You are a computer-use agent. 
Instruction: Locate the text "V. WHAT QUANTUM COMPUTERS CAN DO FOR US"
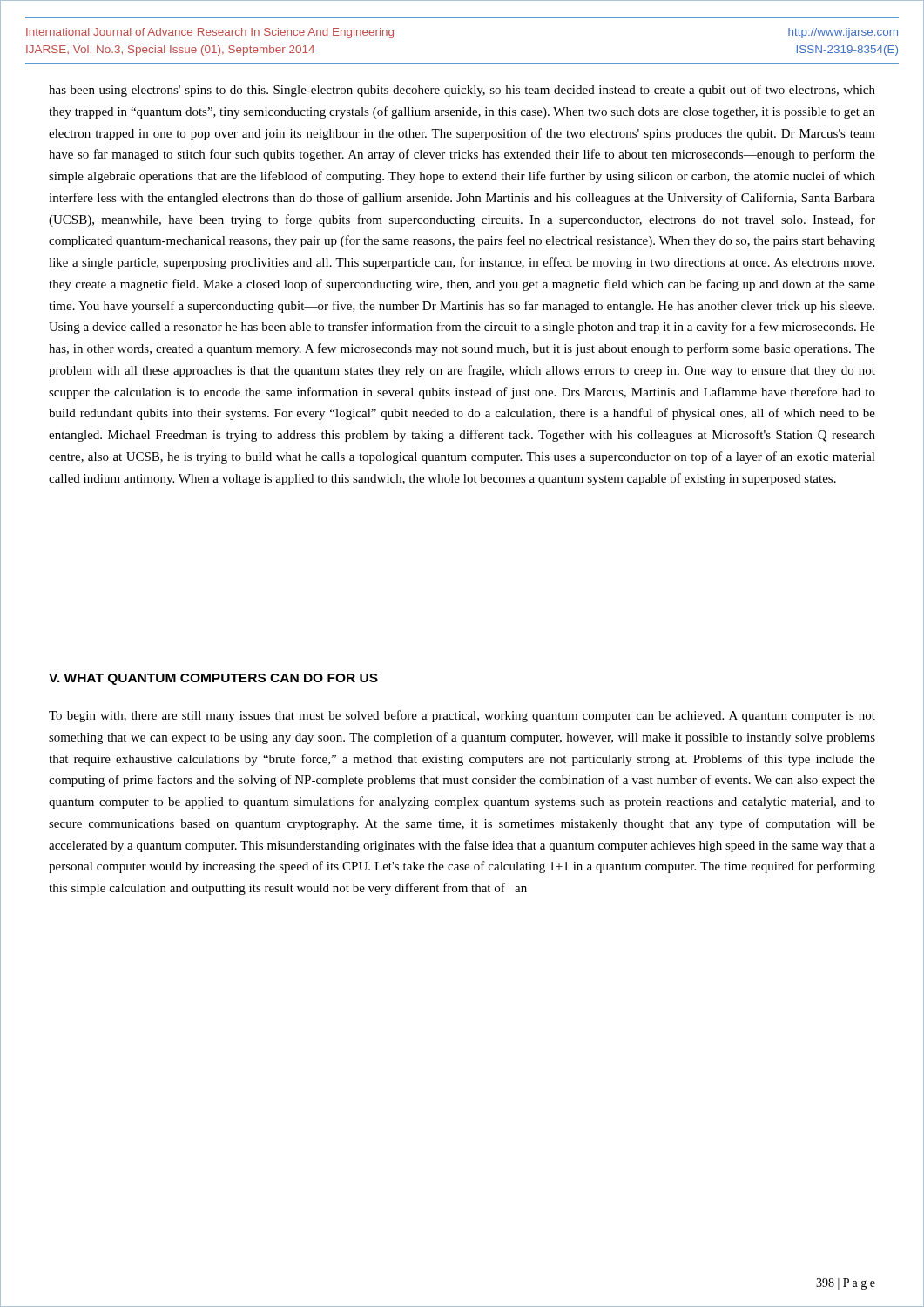click(213, 677)
